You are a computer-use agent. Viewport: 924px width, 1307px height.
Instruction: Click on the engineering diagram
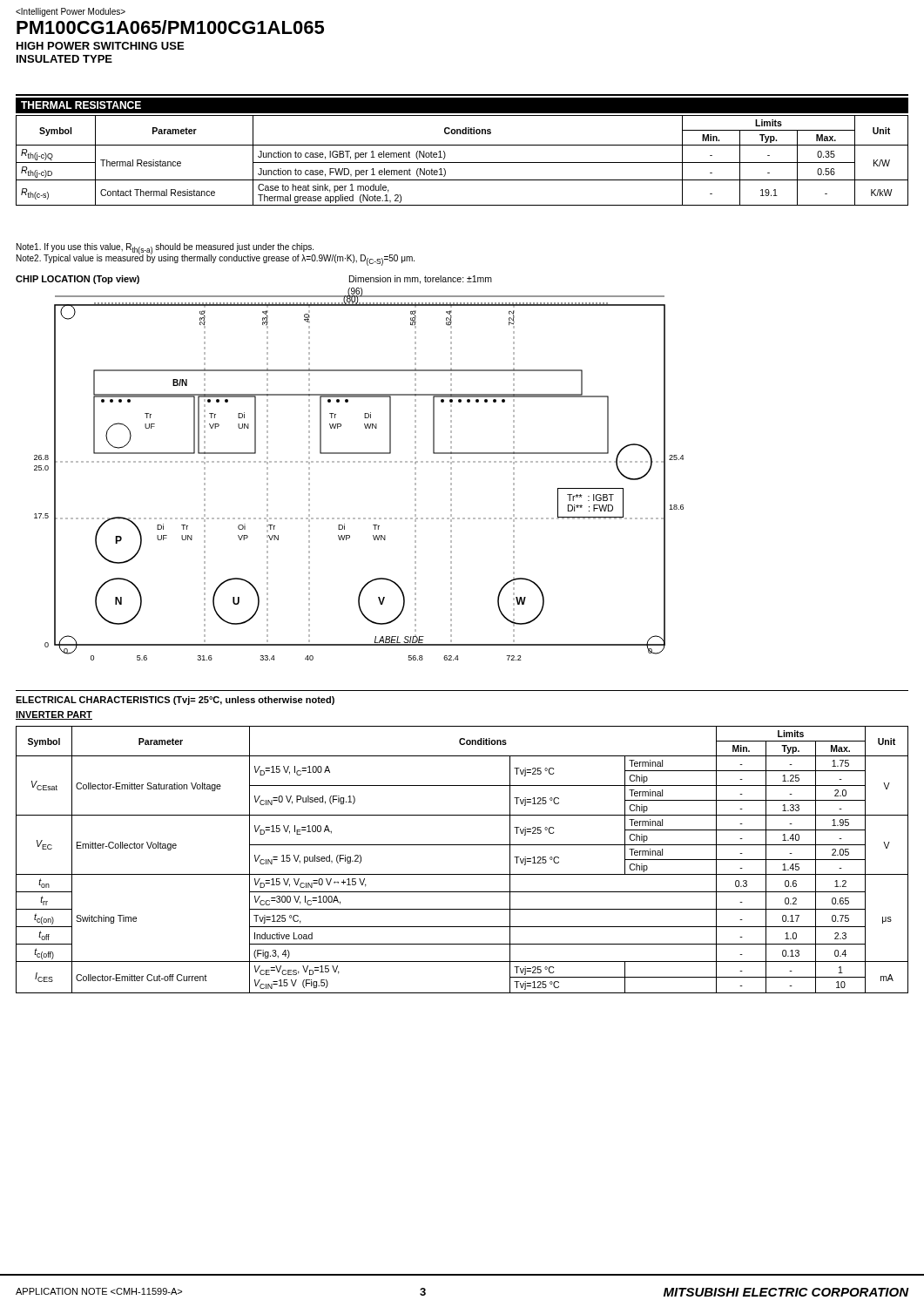tap(355, 481)
